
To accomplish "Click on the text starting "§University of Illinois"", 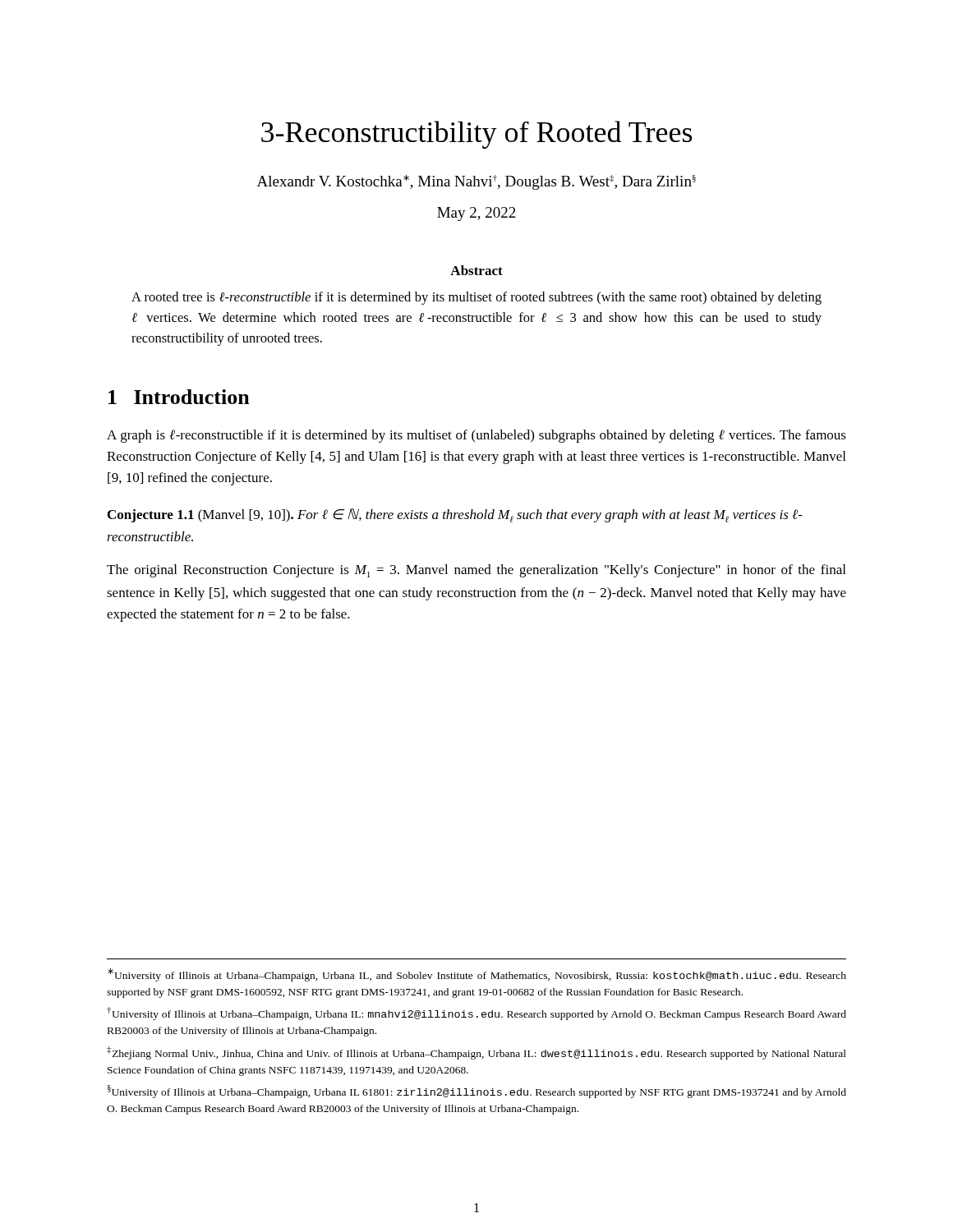I will click(476, 1099).
